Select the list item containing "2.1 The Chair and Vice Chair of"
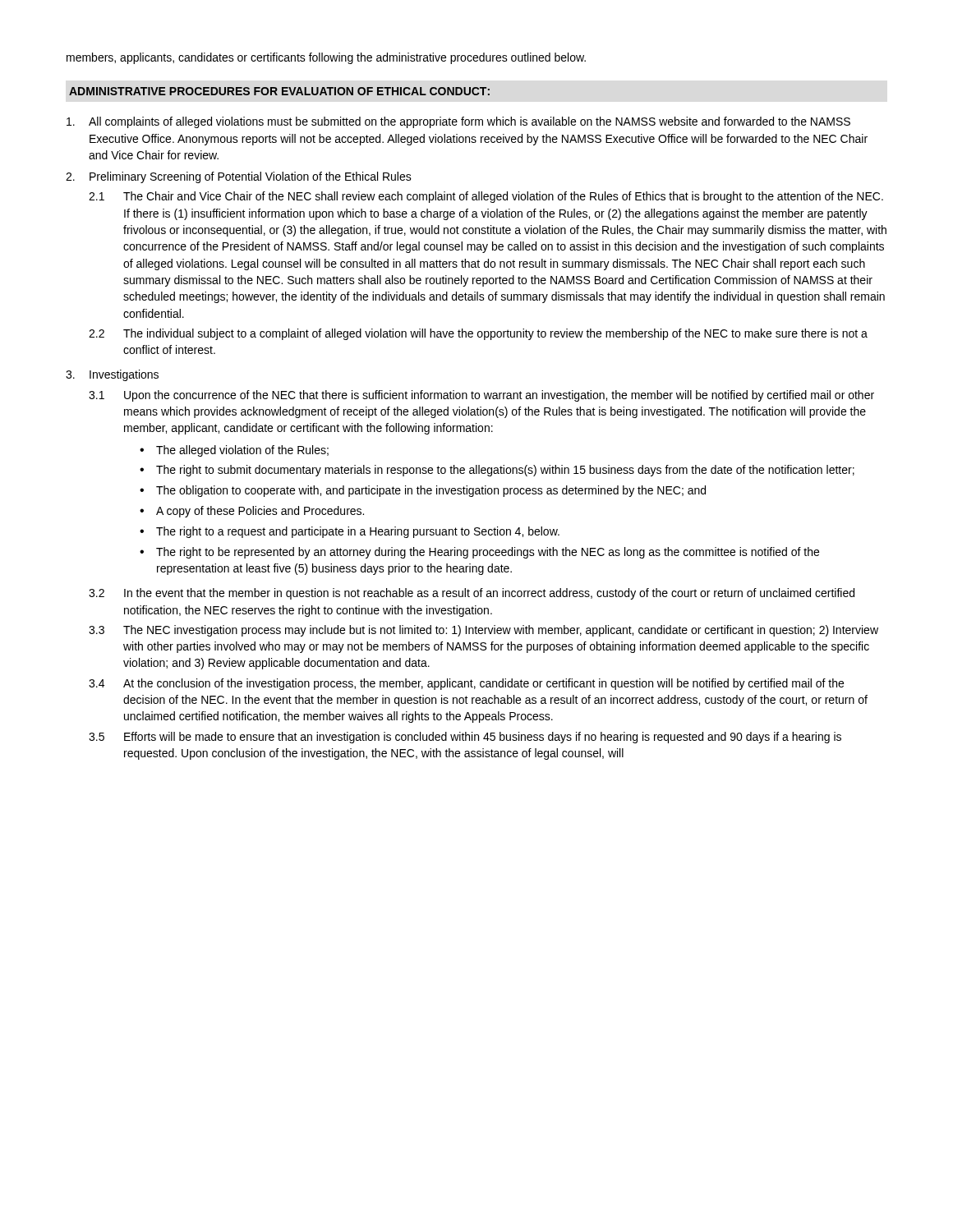Screen dimensions: 1232x953 [x=488, y=255]
